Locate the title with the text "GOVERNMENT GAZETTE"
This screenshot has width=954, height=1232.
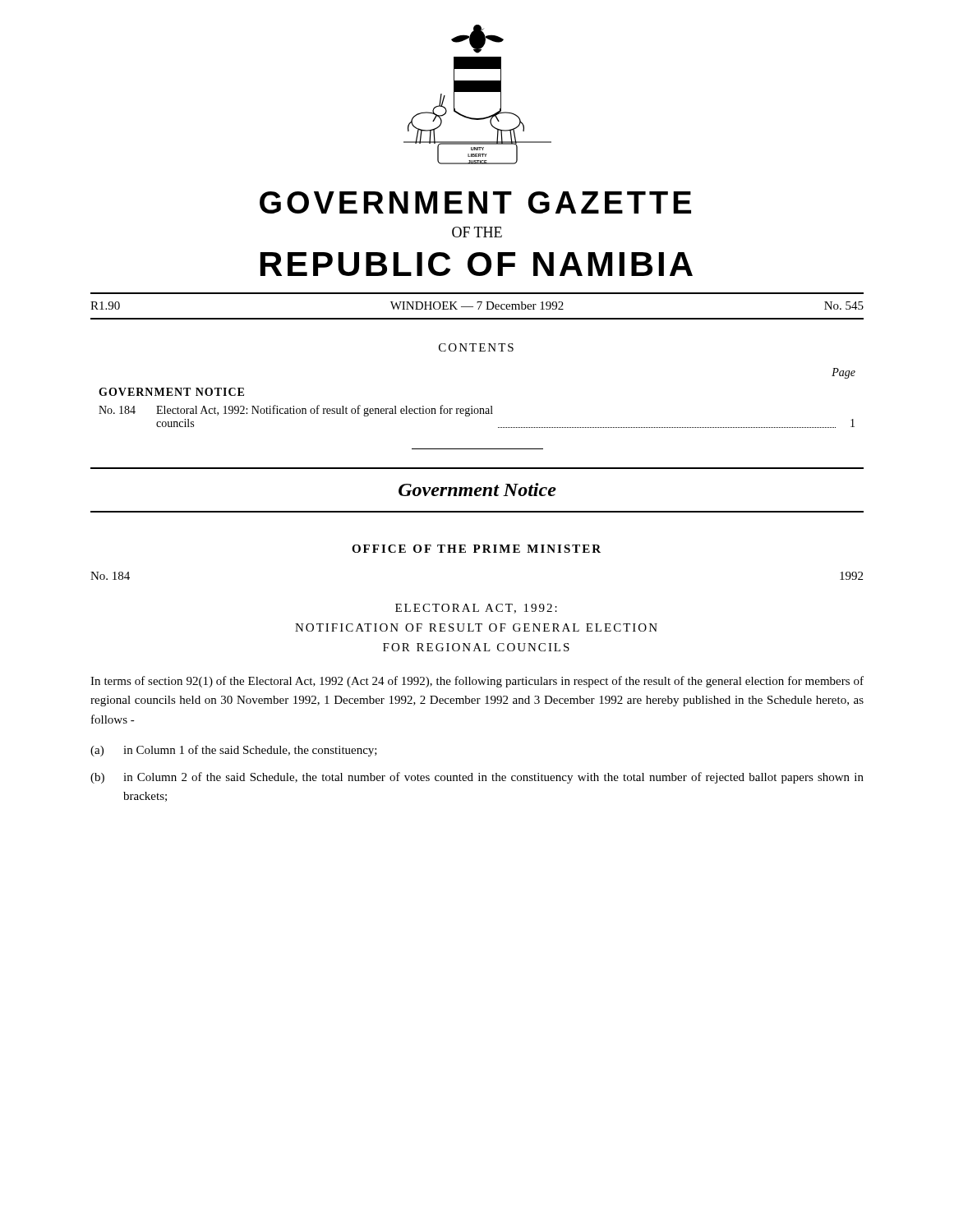tap(477, 203)
